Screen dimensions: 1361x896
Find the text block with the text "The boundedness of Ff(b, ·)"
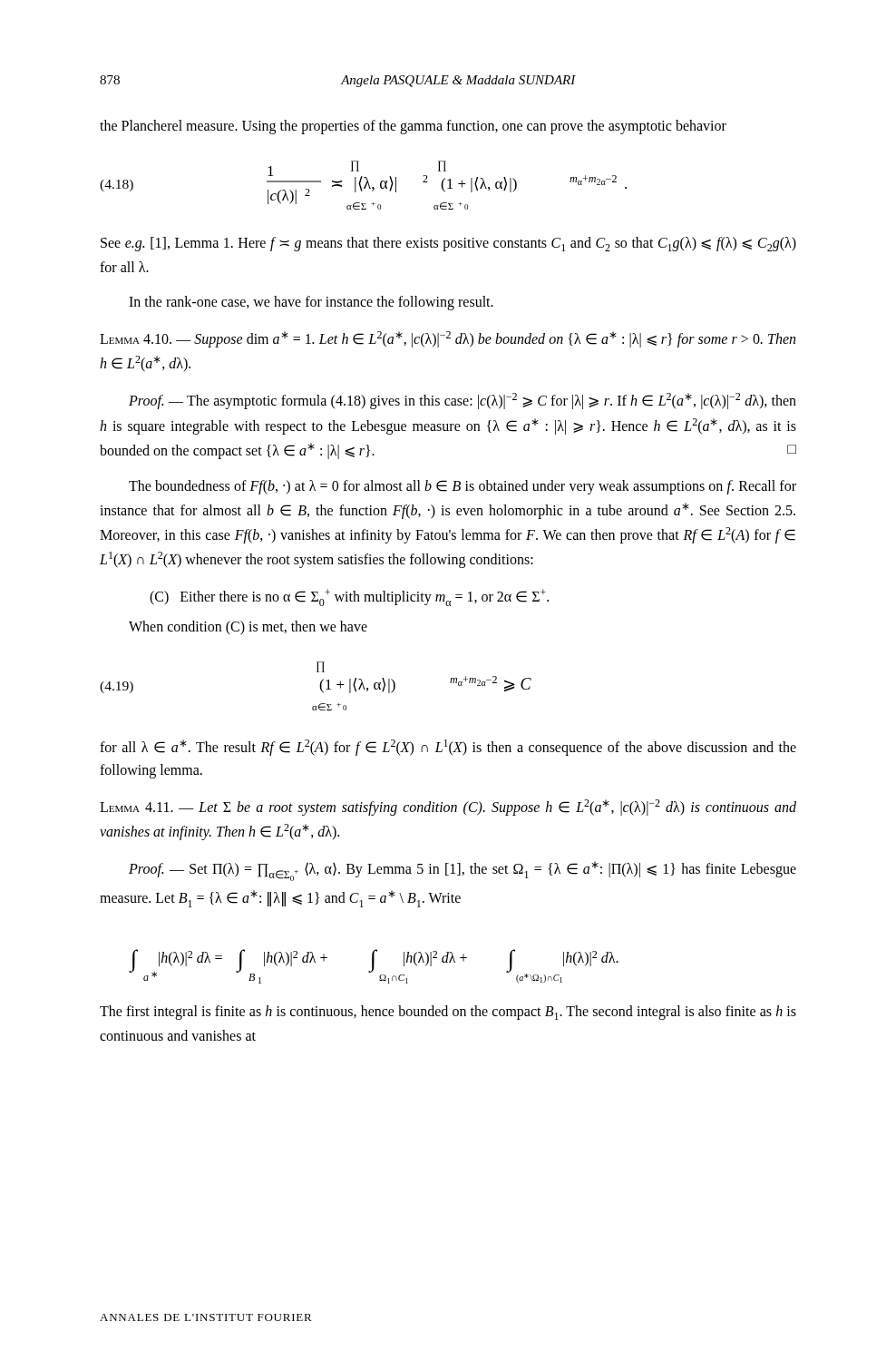click(448, 523)
